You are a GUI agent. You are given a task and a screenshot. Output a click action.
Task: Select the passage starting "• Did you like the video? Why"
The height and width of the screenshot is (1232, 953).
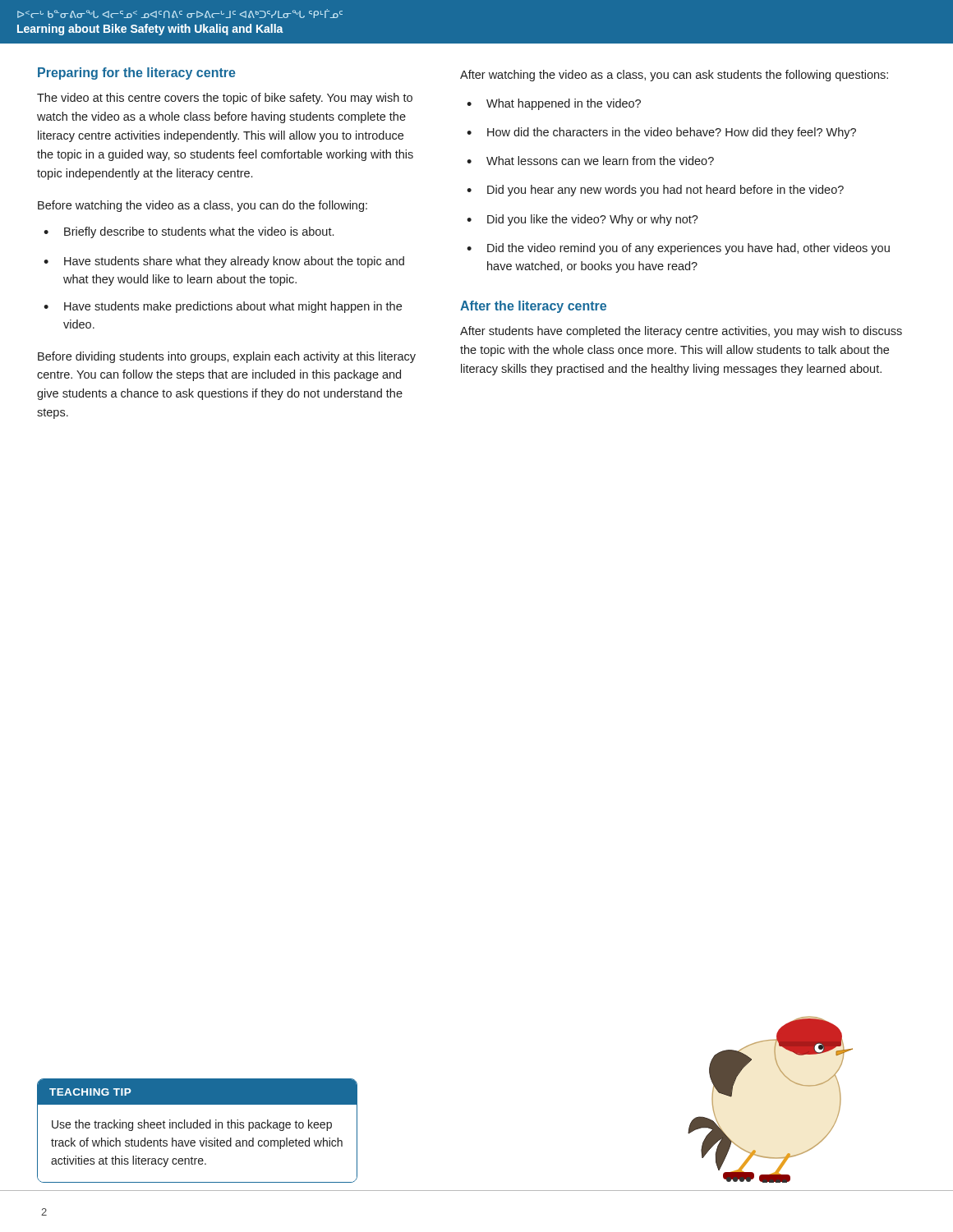(582, 220)
